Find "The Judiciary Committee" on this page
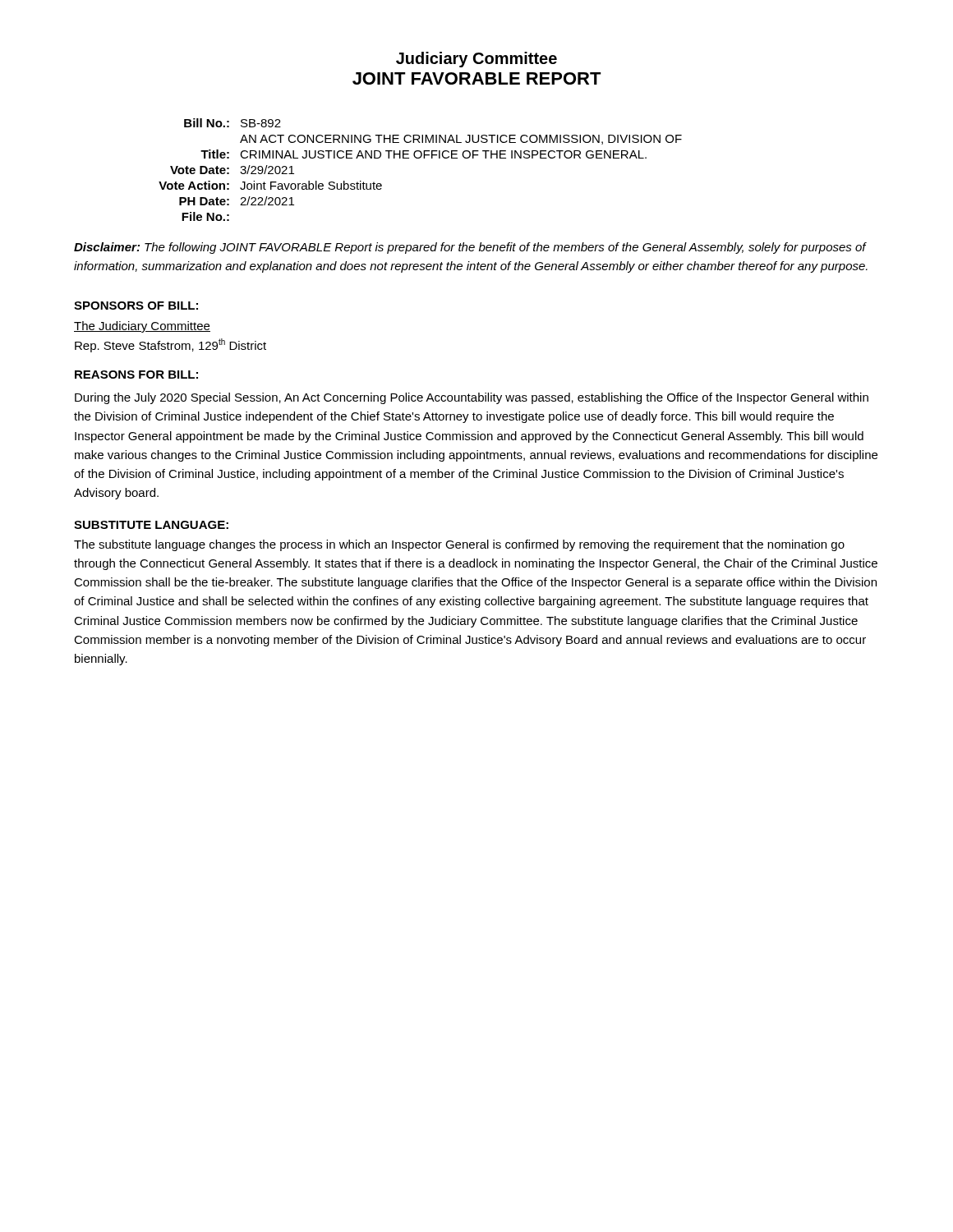The width and height of the screenshot is (953, 1232). [x=142, y=326]
